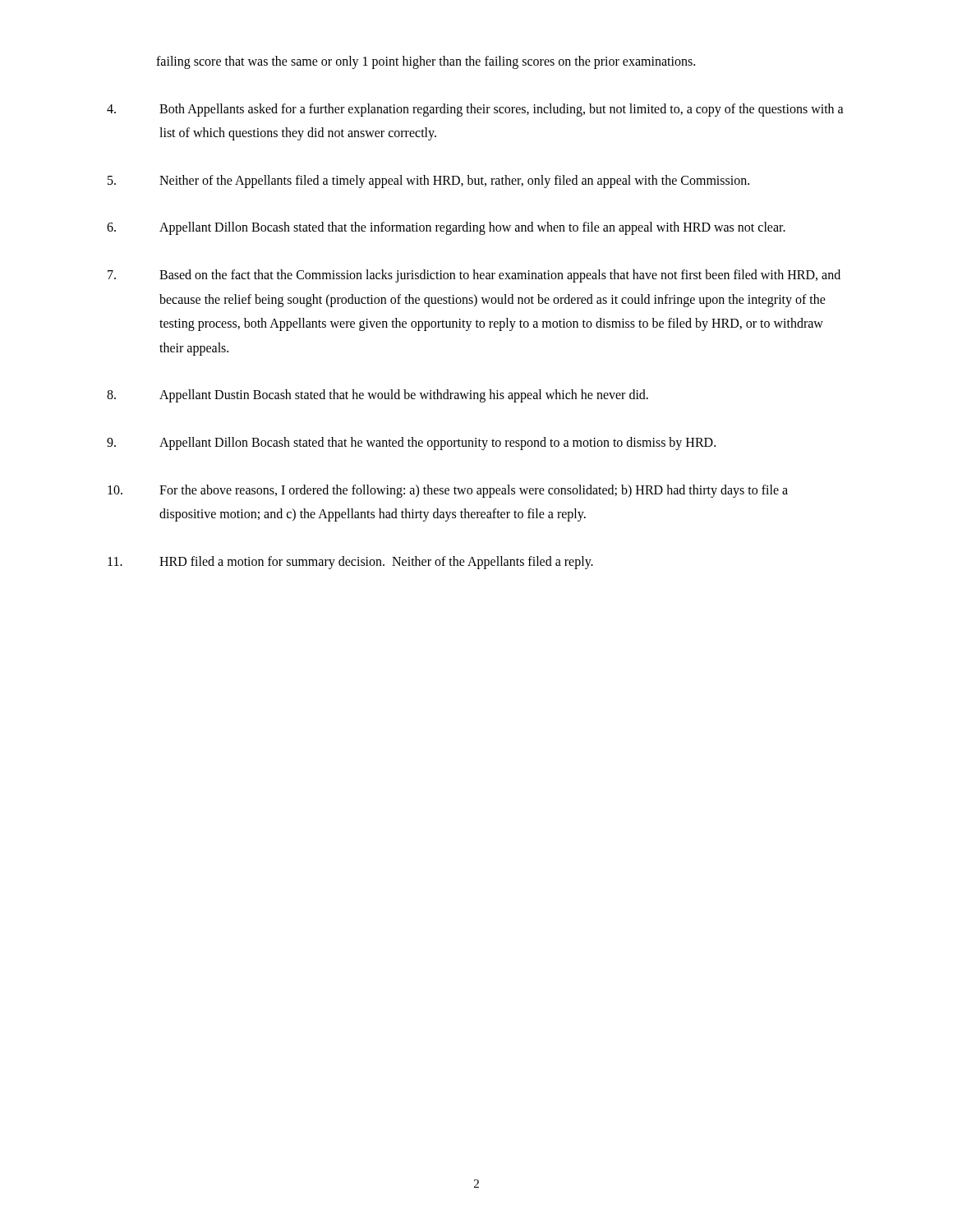Image resolution: width=953 pixels, height=1232 pixels.
Task: Select the block starting "5. Neither of the"
Action: pos(476,180)
